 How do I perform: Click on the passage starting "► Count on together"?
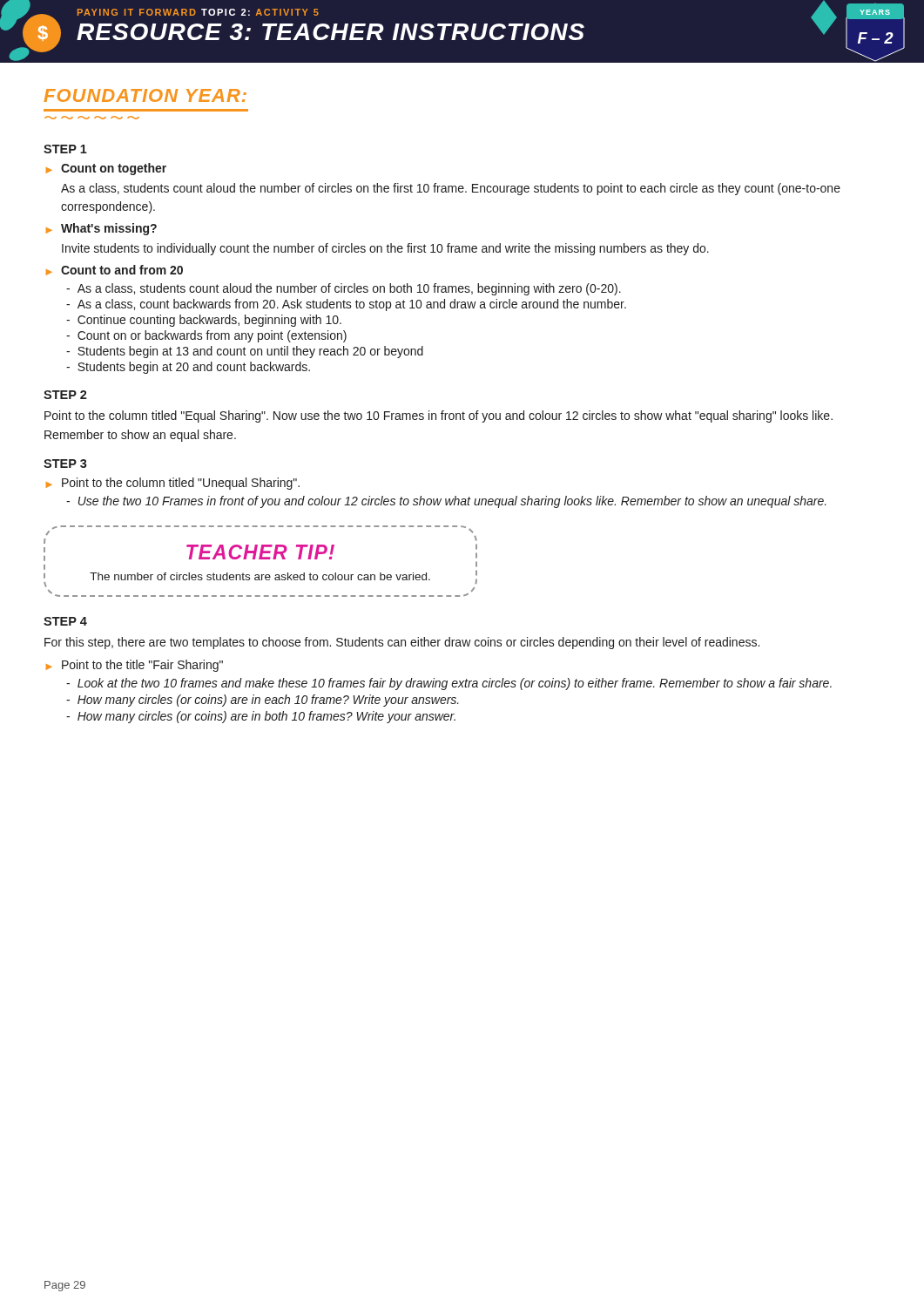105,169
